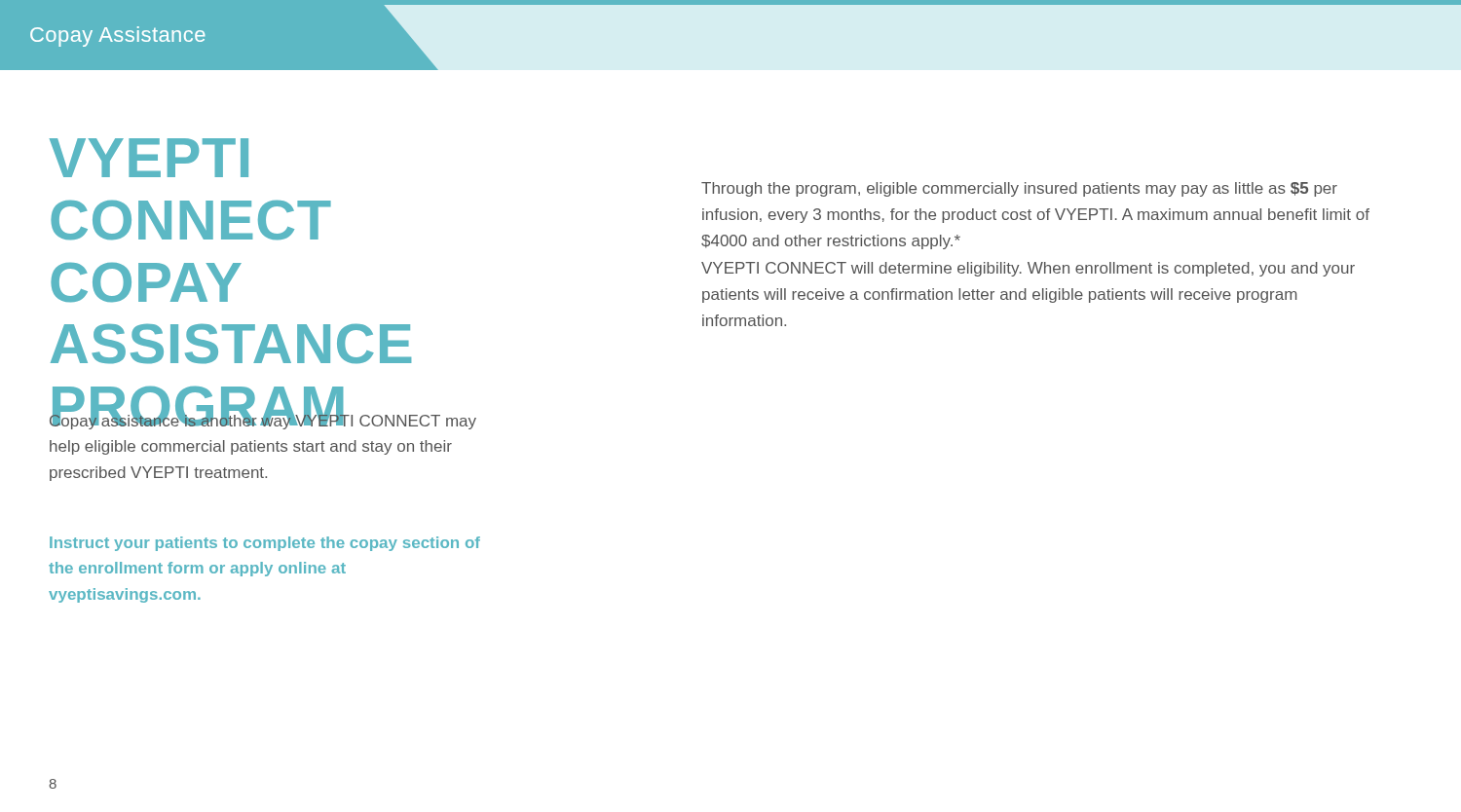Screen dimensions: 812x1461
Task: Find the block on this page that starts "Through the program,"
Action: (1042, 215)
